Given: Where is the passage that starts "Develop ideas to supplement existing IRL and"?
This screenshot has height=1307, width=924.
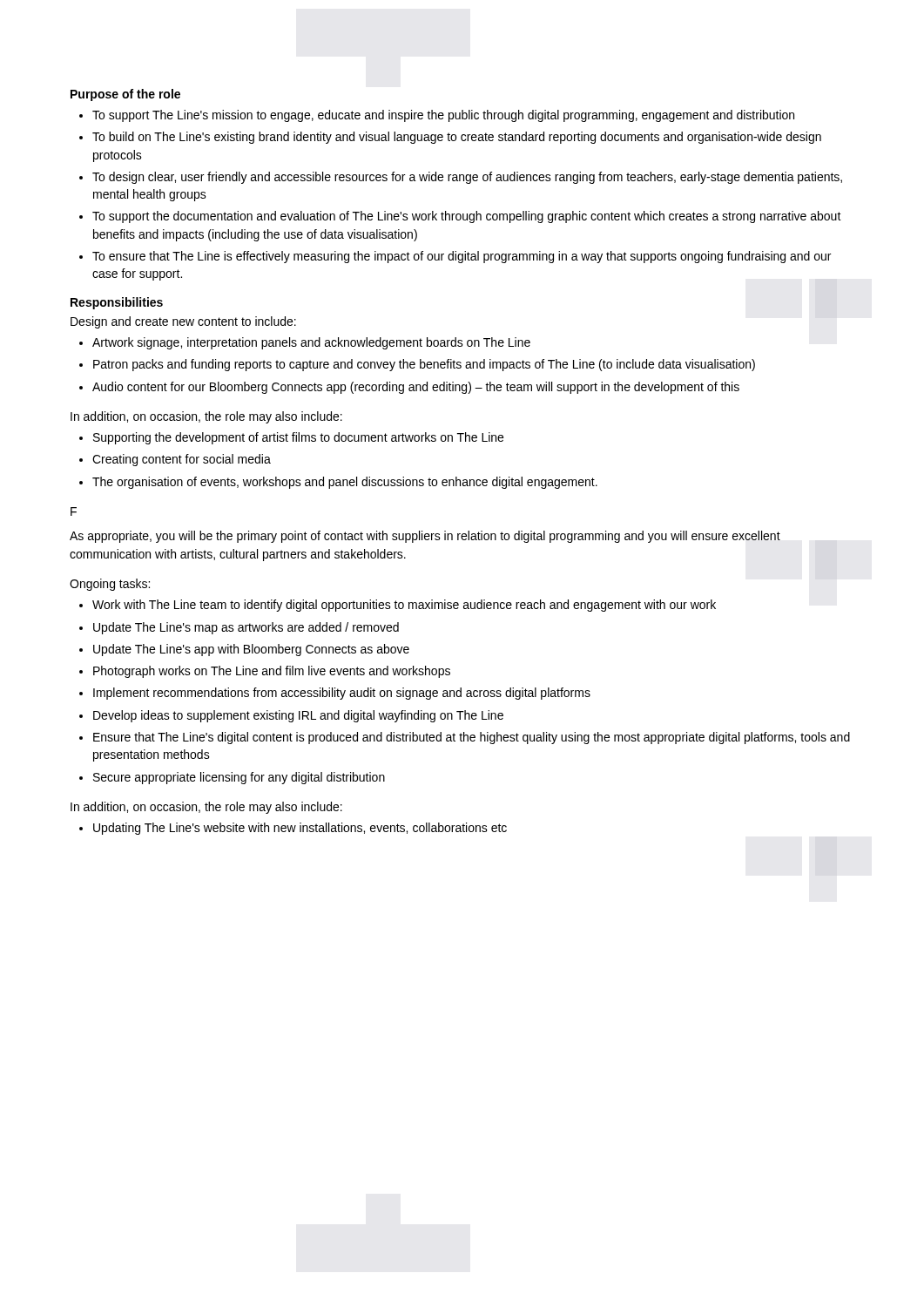Looking at the screenshot, I should click(298, 715).
